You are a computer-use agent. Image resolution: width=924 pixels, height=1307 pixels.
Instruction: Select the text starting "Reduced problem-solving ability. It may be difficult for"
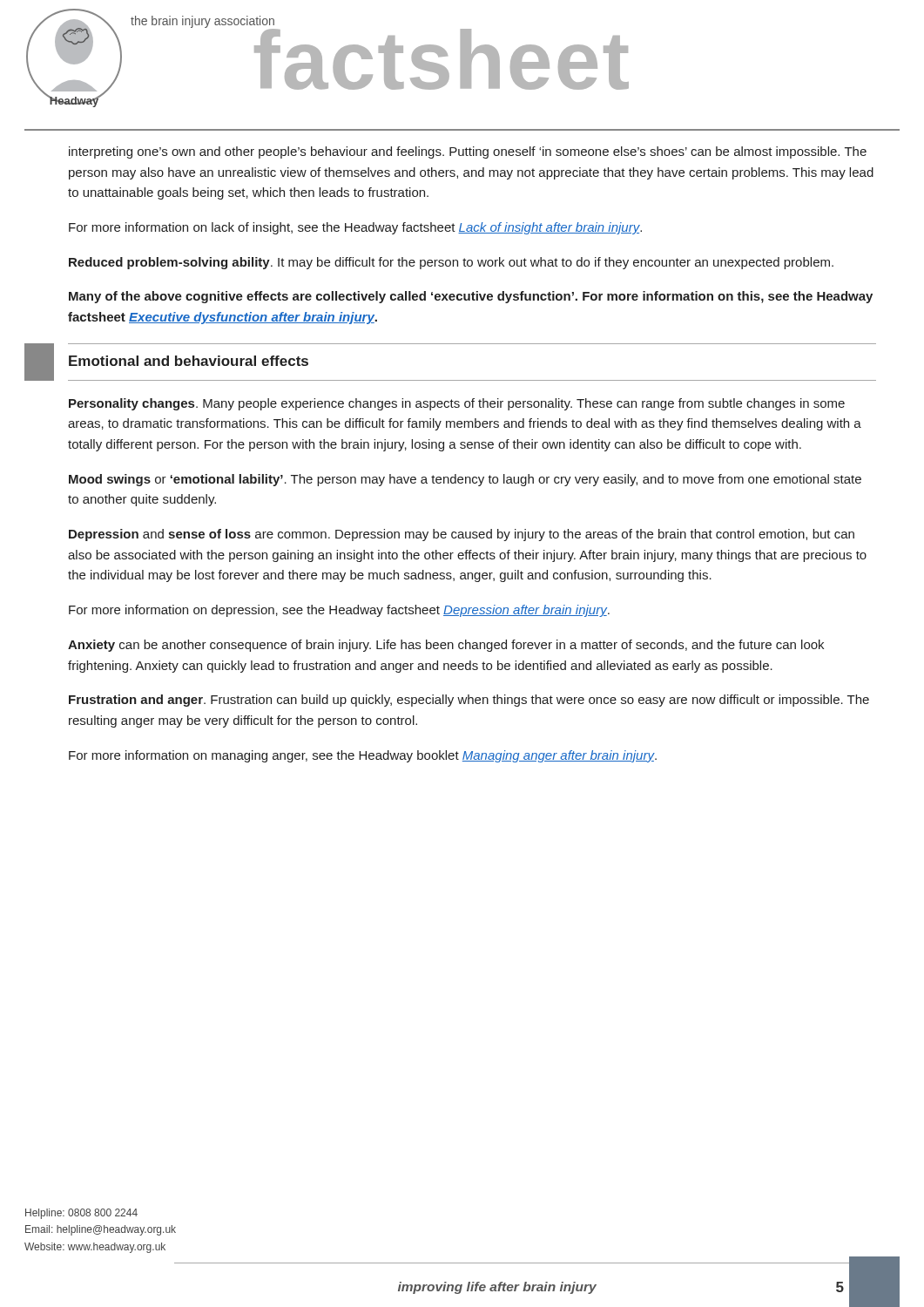(451, 262)
